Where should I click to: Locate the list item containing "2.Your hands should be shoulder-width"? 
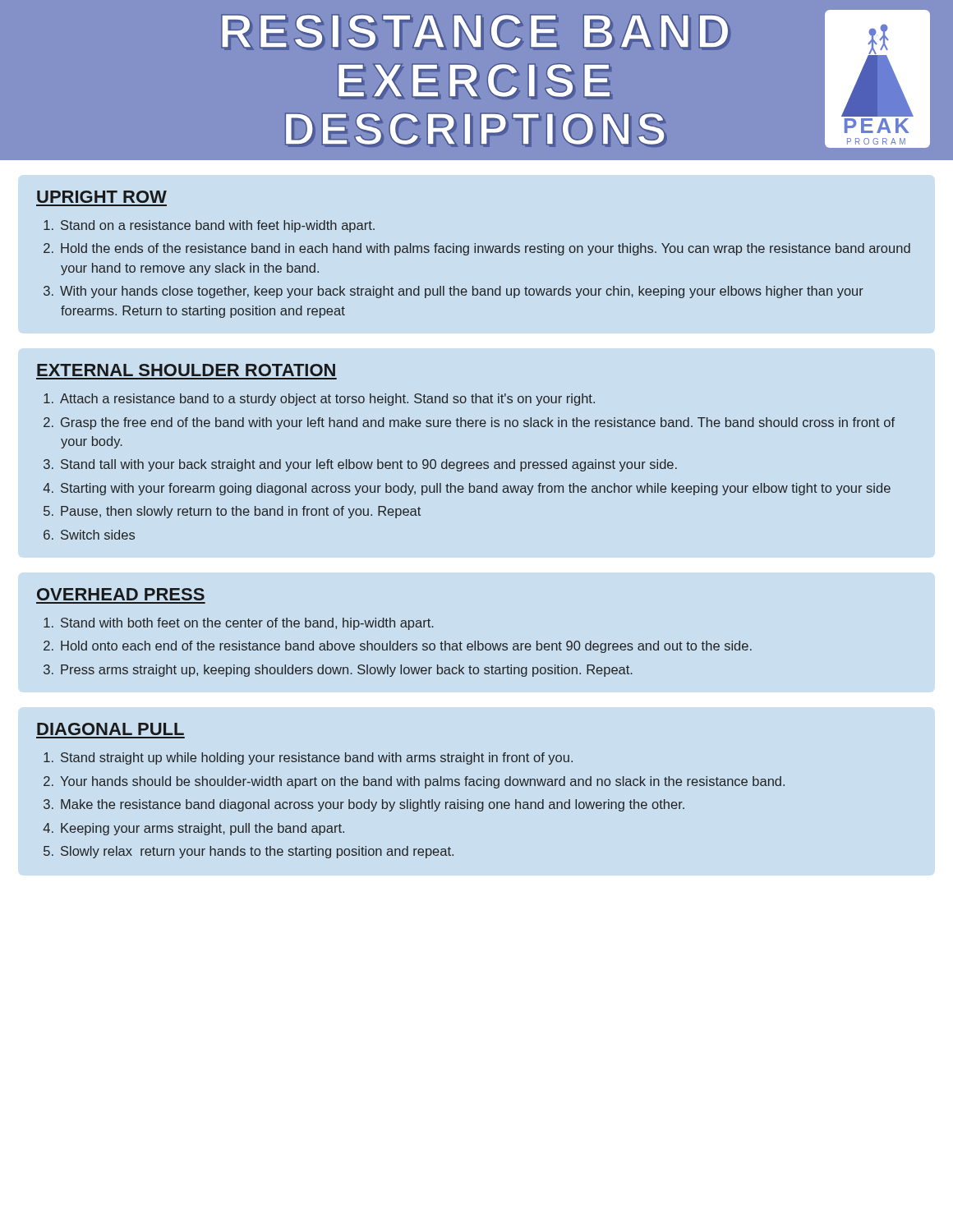point(411,781)
